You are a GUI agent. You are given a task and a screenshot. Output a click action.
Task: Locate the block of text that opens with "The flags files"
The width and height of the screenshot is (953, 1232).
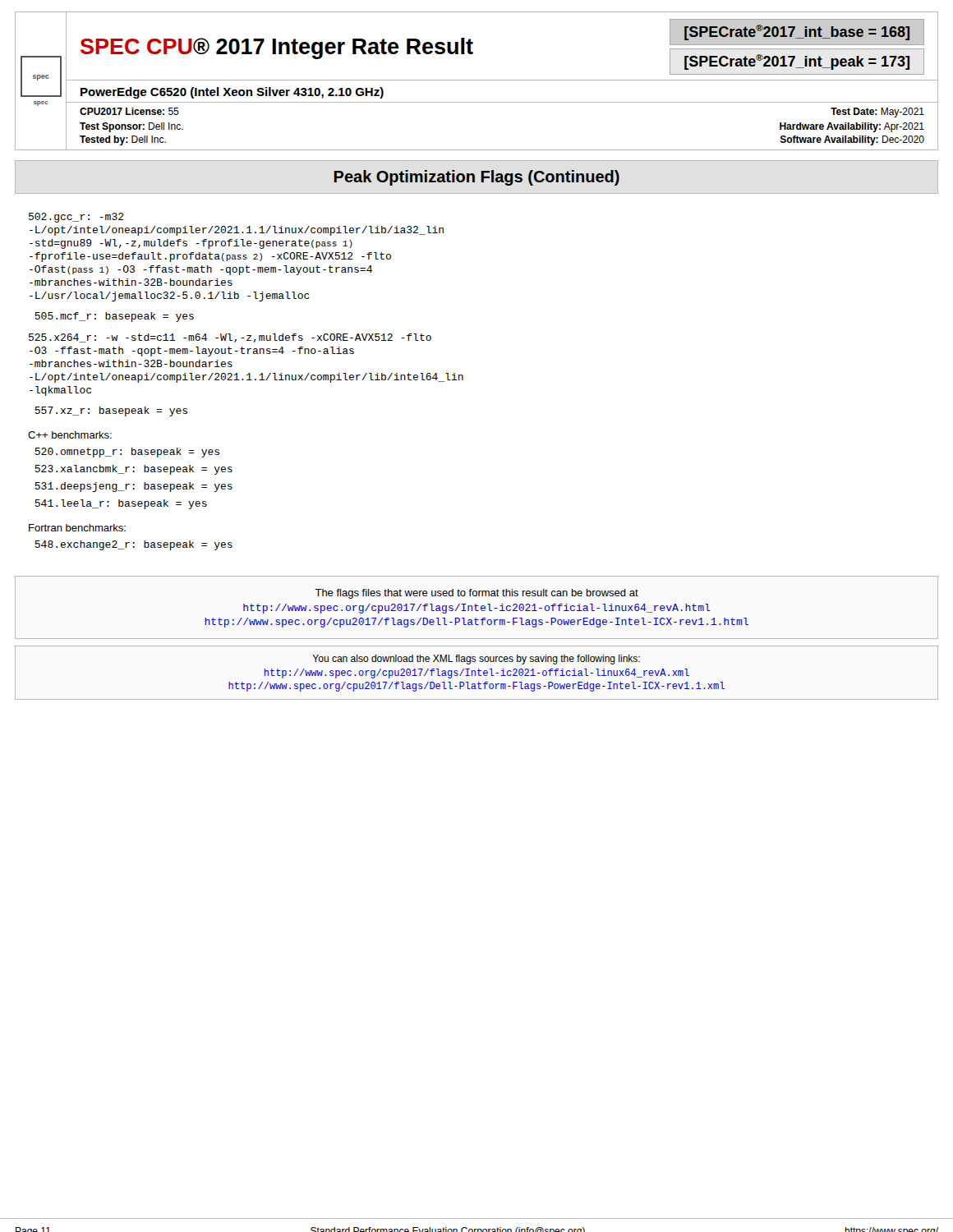click(x=476, y=607)
